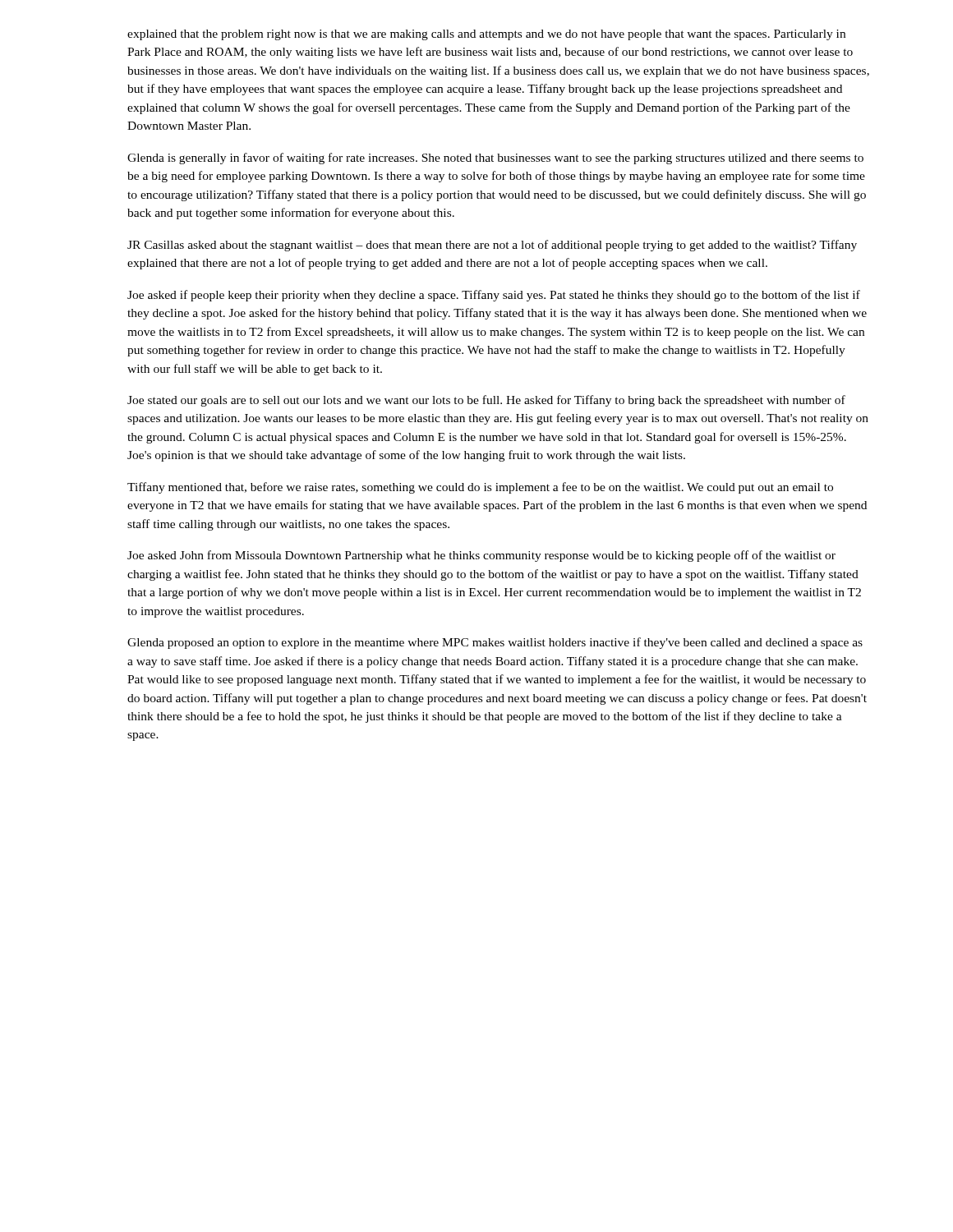Select the text block starting "Glenda is generally in favor"
Image resolution: width=953 pixels, height=1232 pixels.
click(x=497, y=185)
